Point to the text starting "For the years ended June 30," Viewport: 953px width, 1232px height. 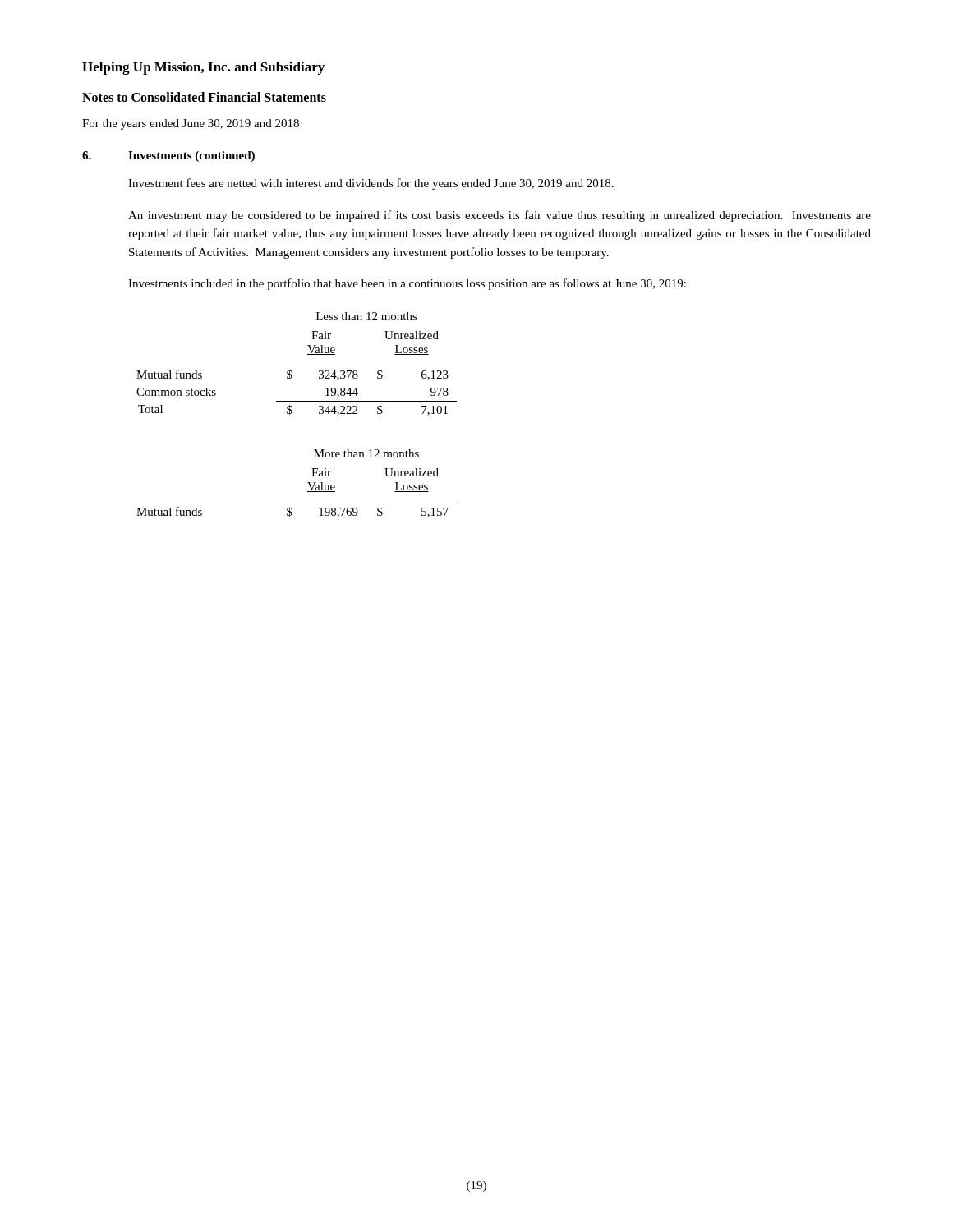(x=191, y=123)
